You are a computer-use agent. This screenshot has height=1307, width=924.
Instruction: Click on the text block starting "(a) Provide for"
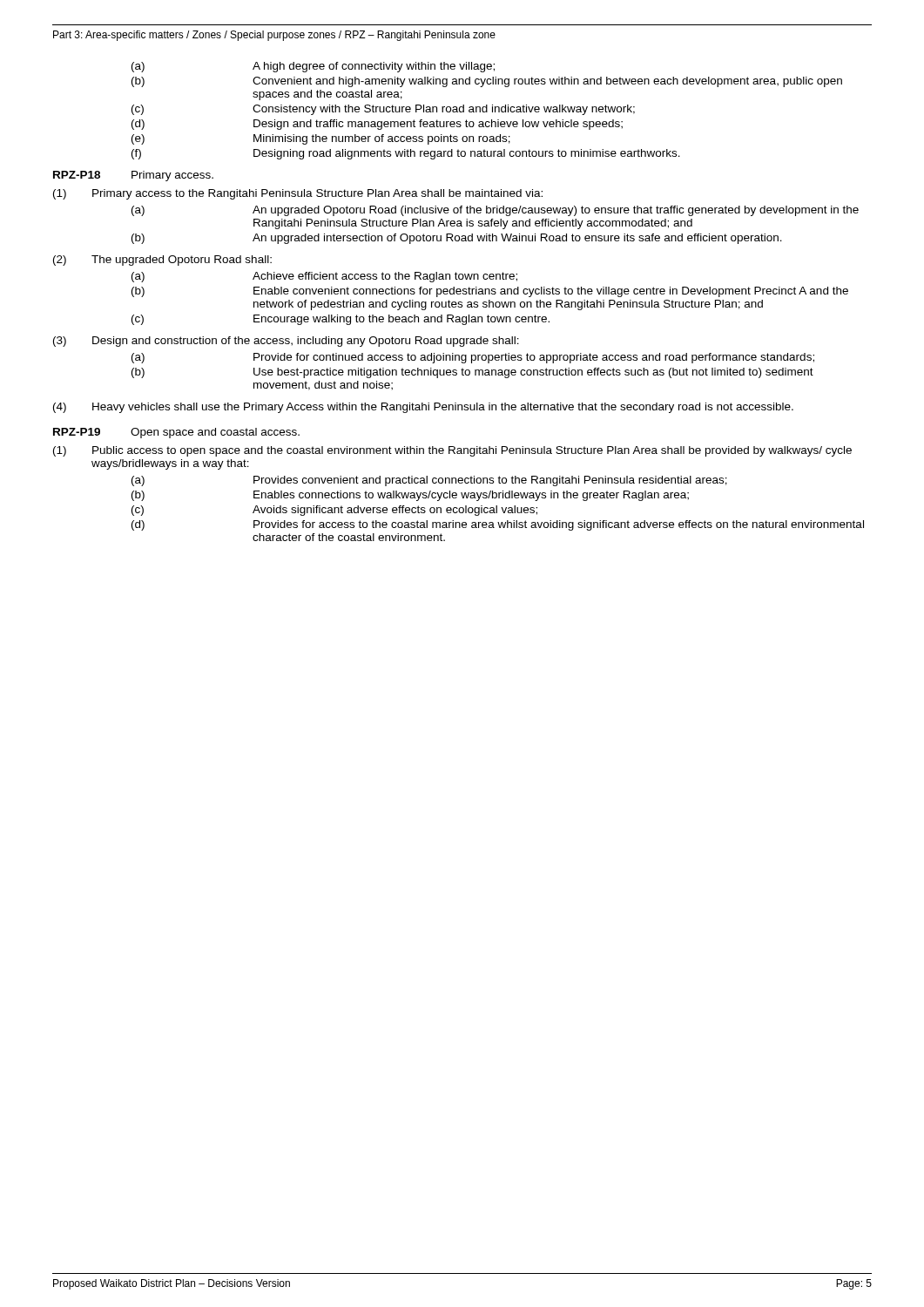[x=462, y=357]
